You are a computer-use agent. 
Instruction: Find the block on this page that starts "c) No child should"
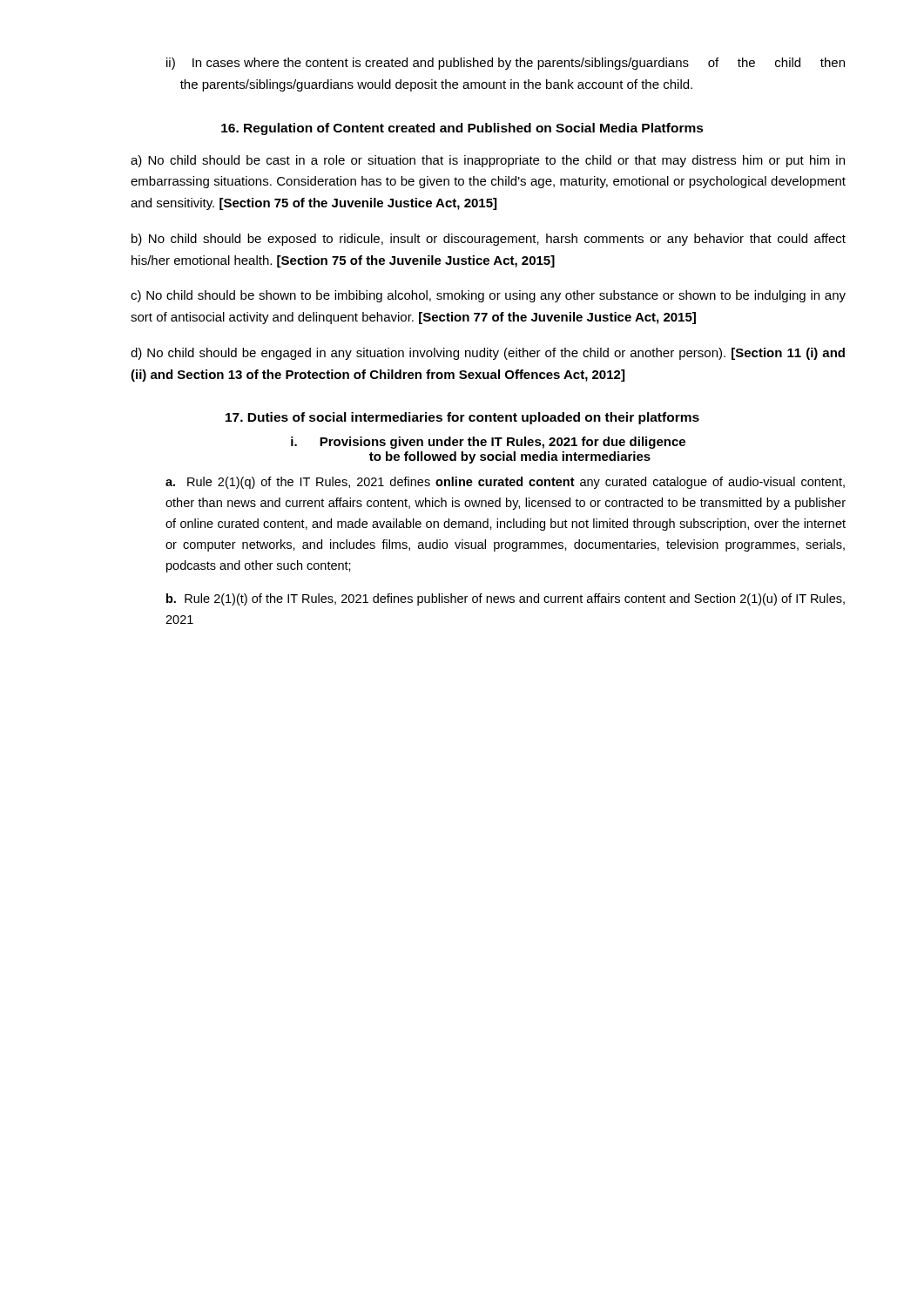[488, 306]
